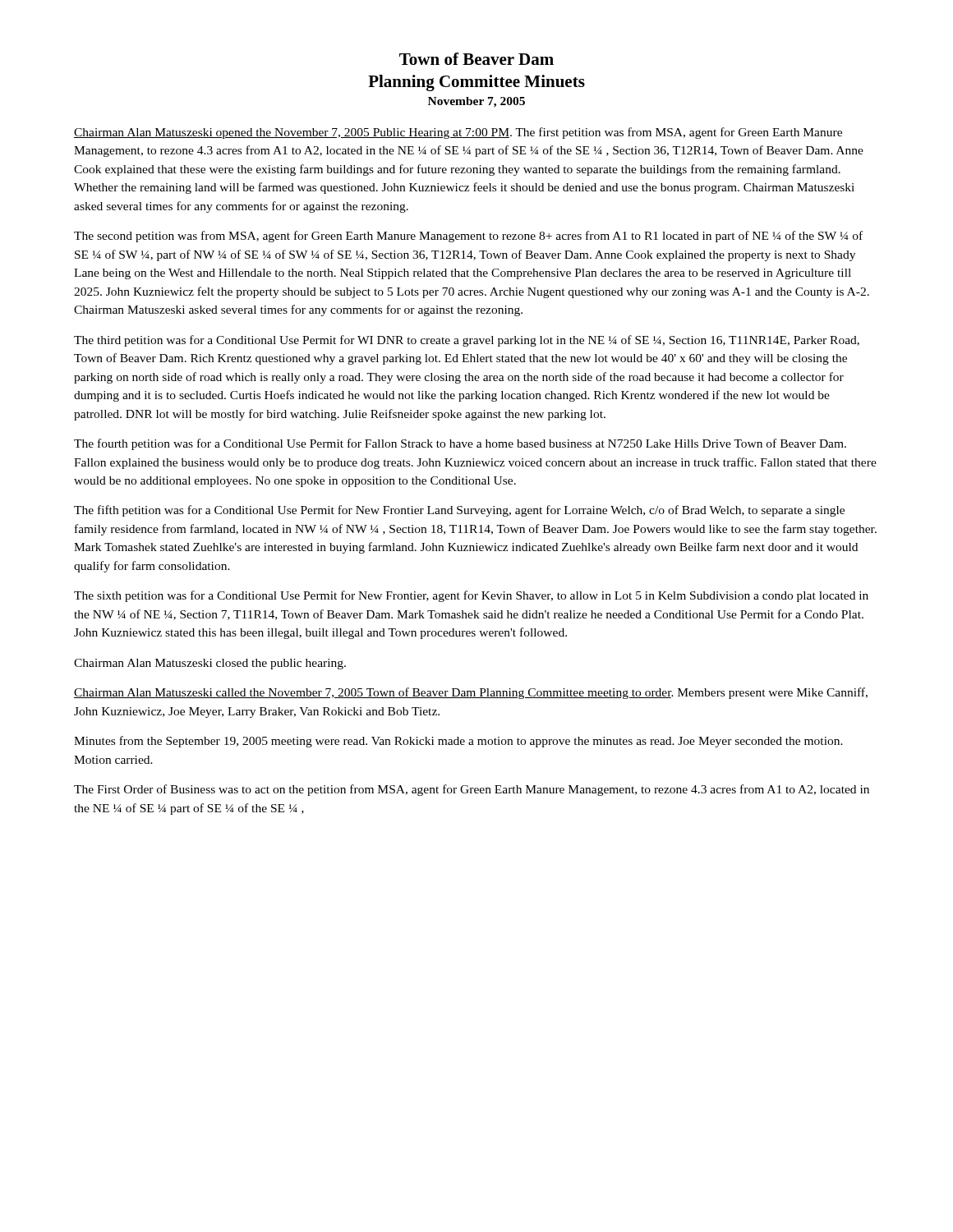953x1232 pixels.
Task: Locate the passage starting "The fifth petition"
Action: [476, 538]
